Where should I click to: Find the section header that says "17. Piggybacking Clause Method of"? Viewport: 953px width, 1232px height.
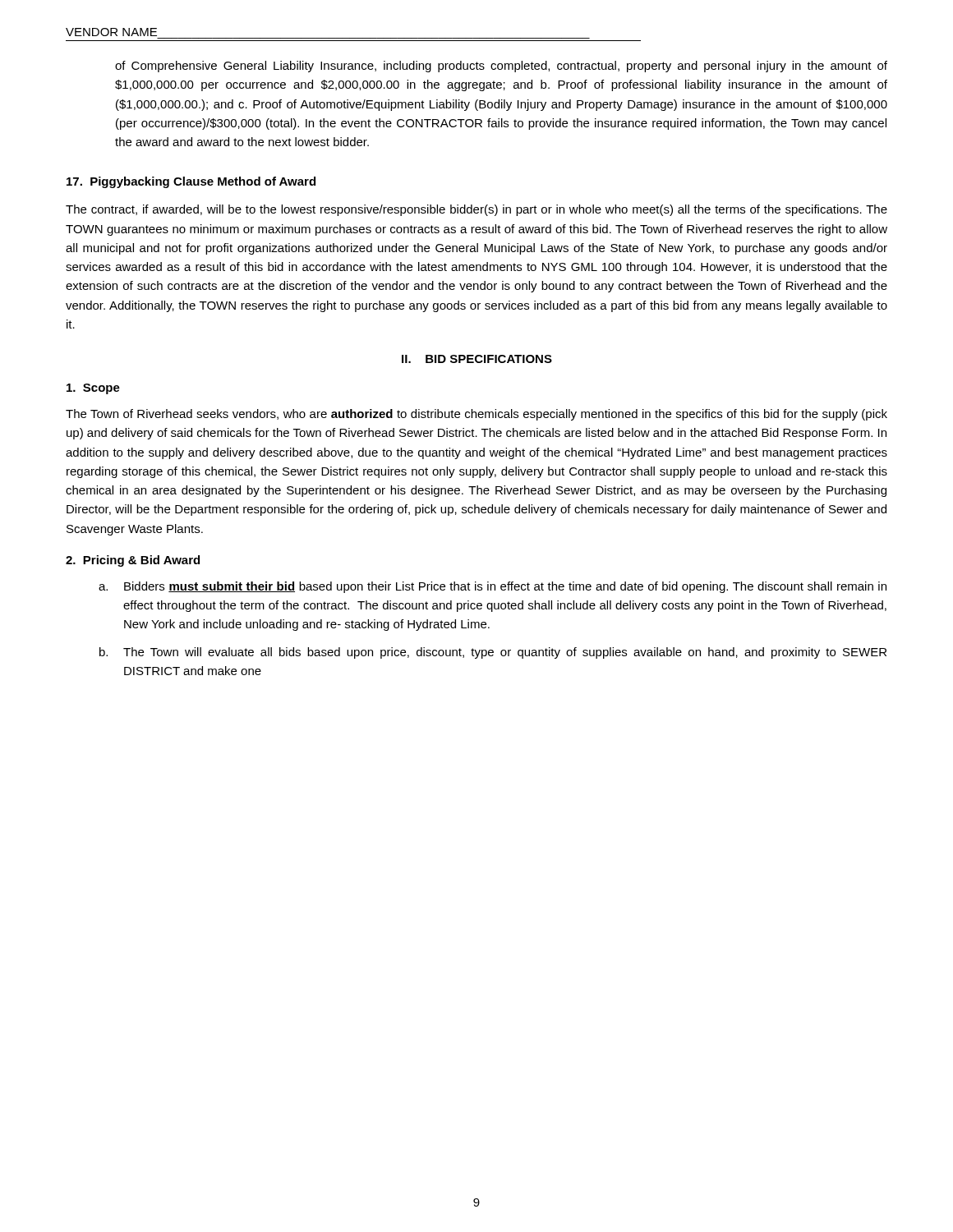pos(191,181)
